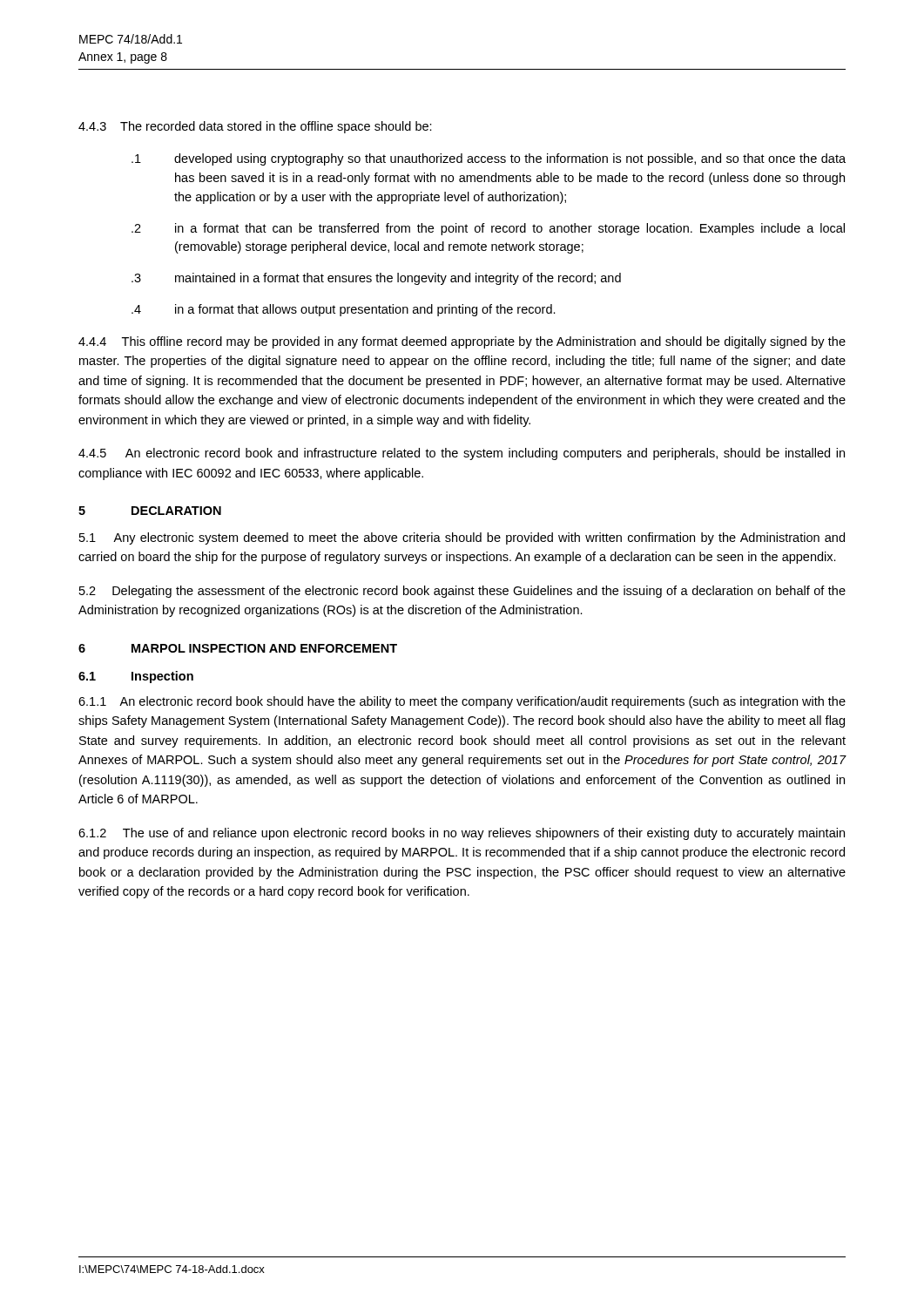Screen dimensions: 1307x924
Task: Navigate to the region starting ".4 in a format that allows output presentation"
Action: (462, 310)
